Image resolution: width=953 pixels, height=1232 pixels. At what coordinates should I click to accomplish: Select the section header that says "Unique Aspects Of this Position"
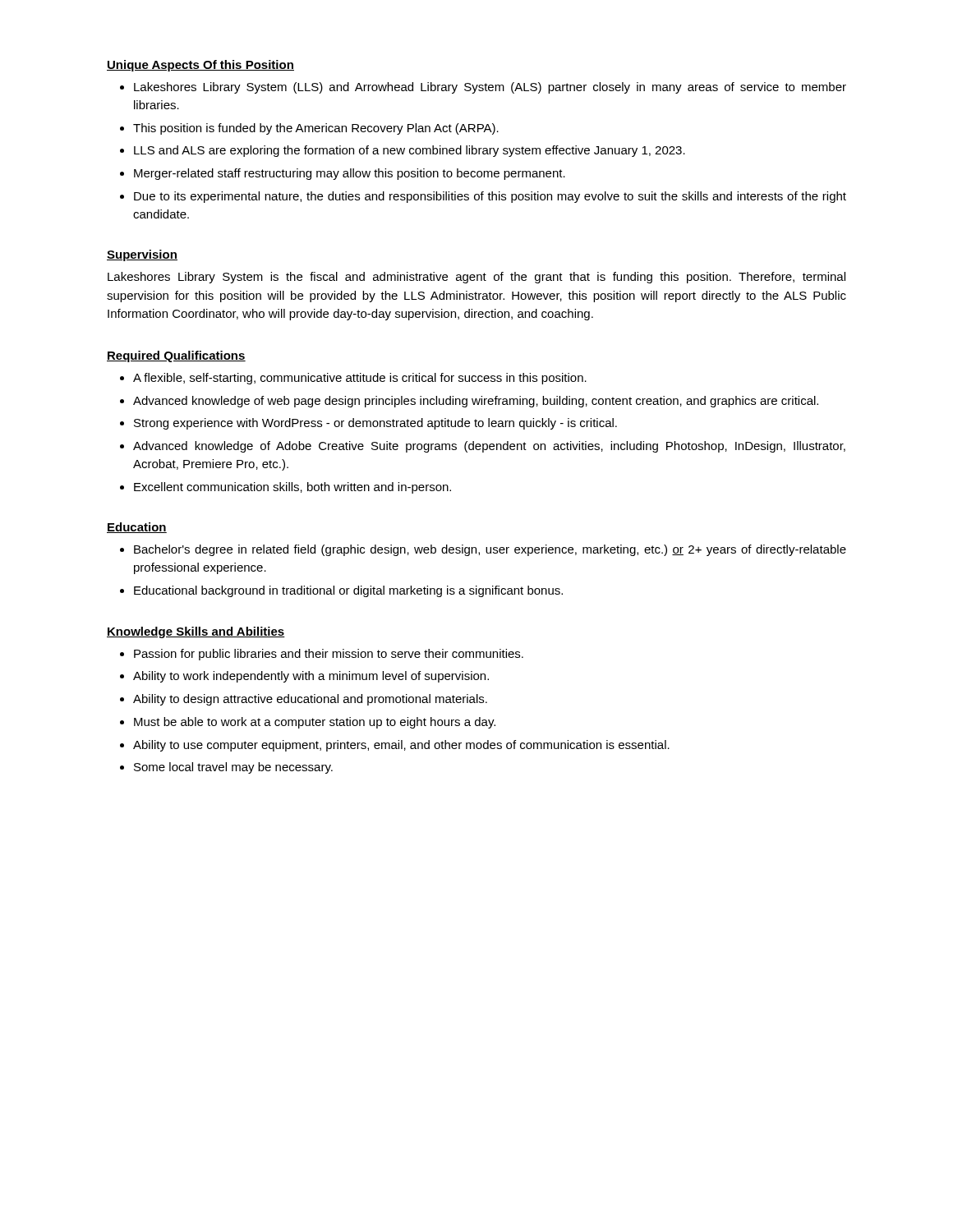pyautogui.click(x=200, y=64)
